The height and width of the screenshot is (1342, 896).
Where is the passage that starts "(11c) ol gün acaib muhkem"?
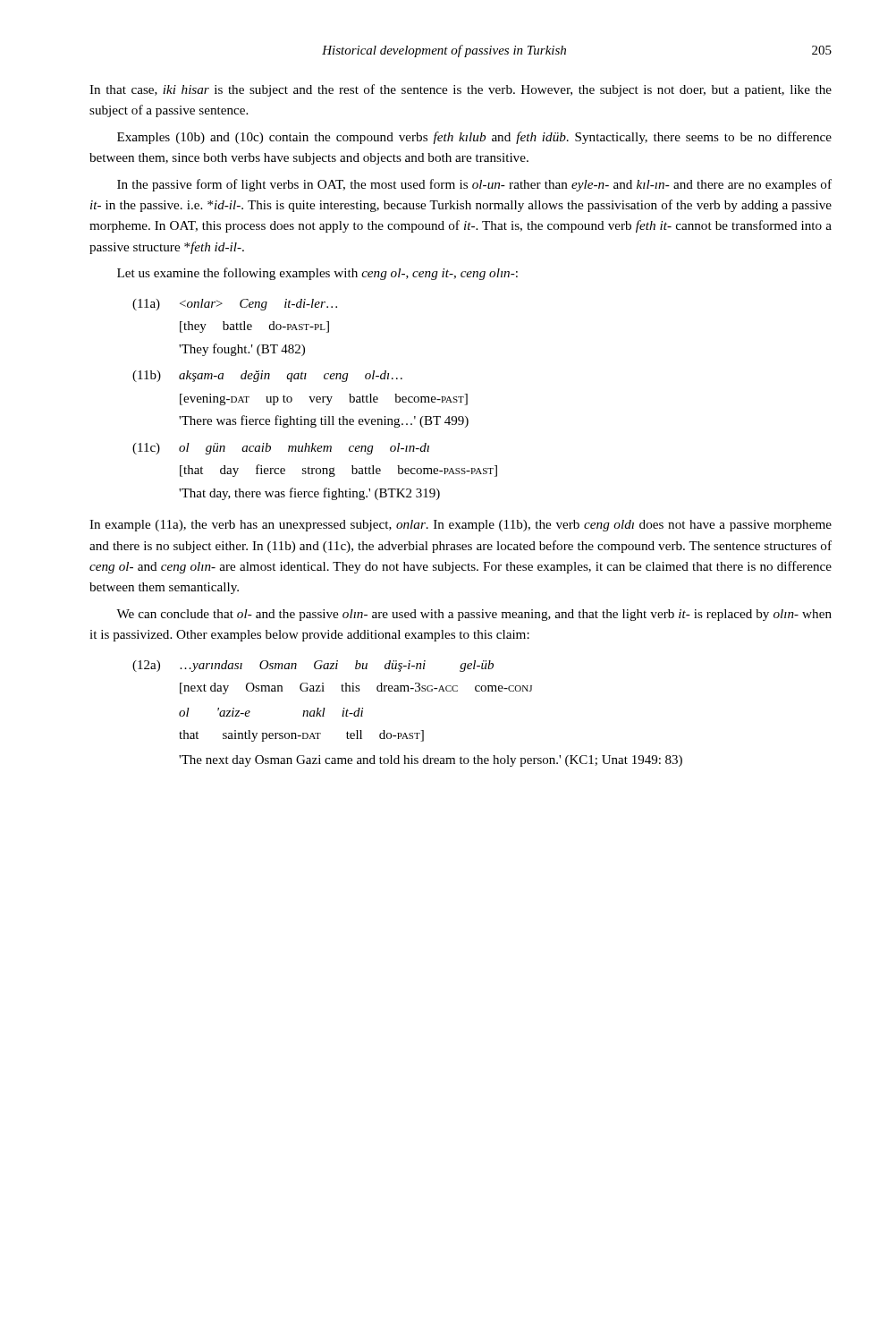pos(482,471)
